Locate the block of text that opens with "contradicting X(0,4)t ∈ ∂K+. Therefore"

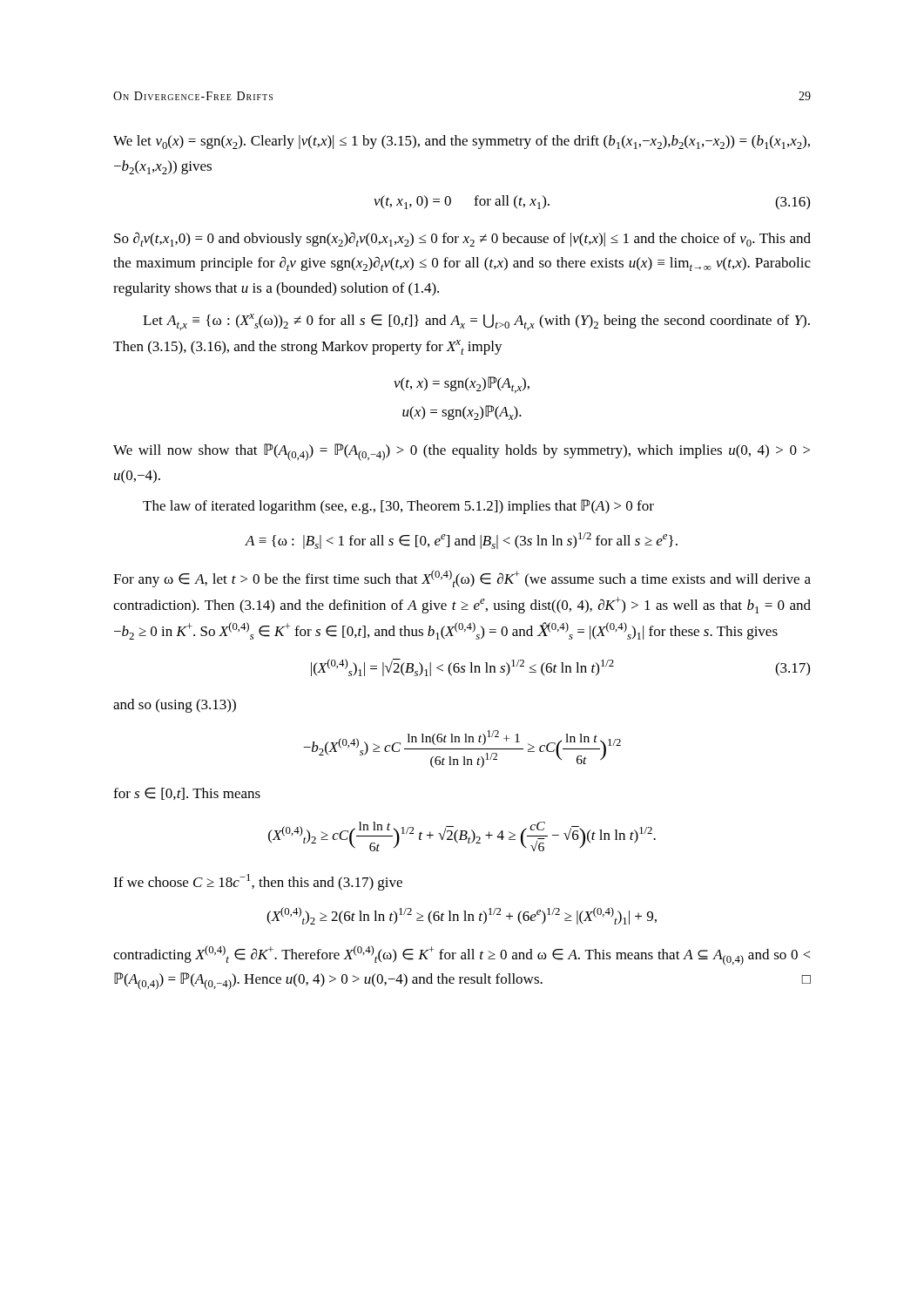coord(462,967)
